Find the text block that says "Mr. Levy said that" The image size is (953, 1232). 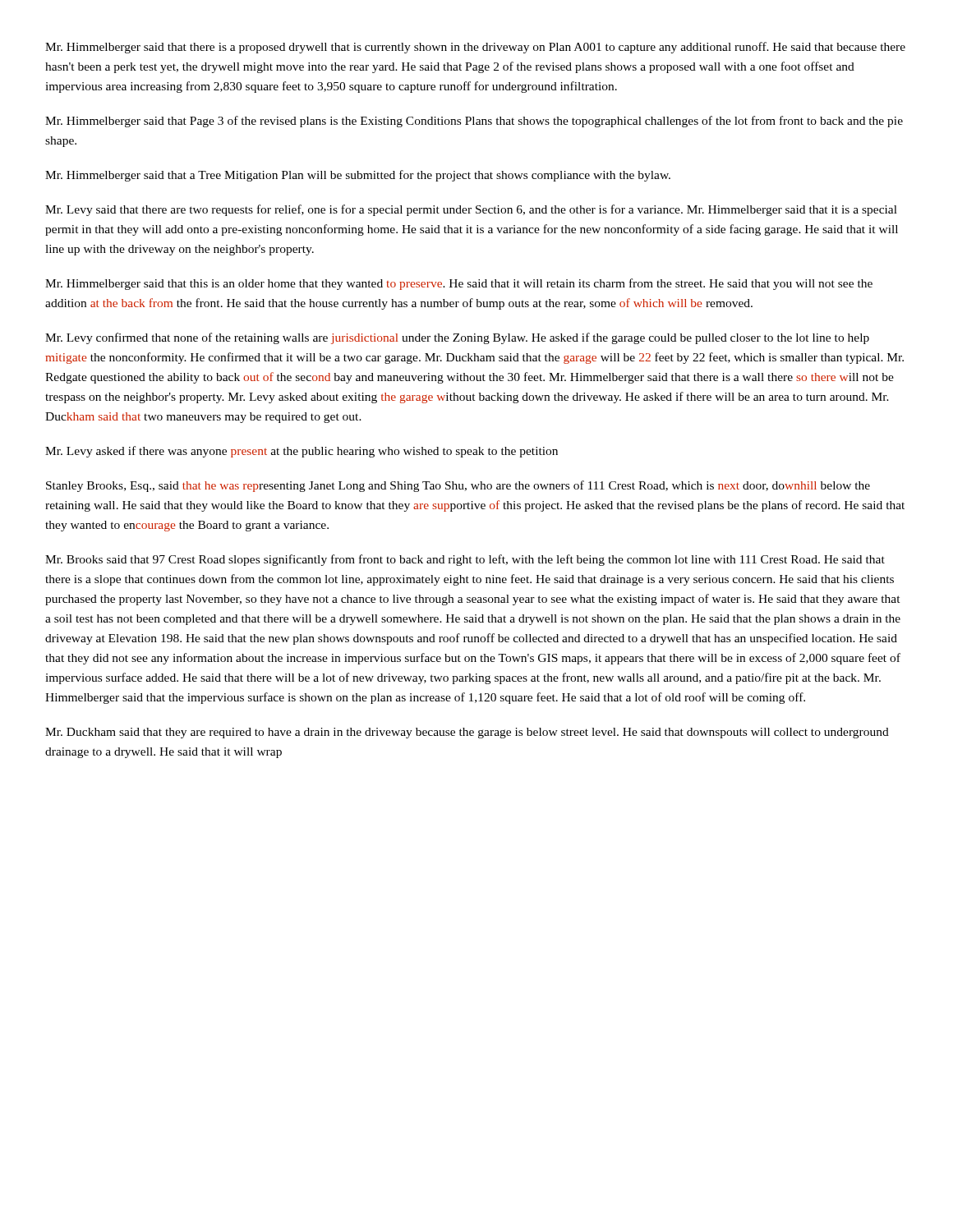(x=472, y=229)
